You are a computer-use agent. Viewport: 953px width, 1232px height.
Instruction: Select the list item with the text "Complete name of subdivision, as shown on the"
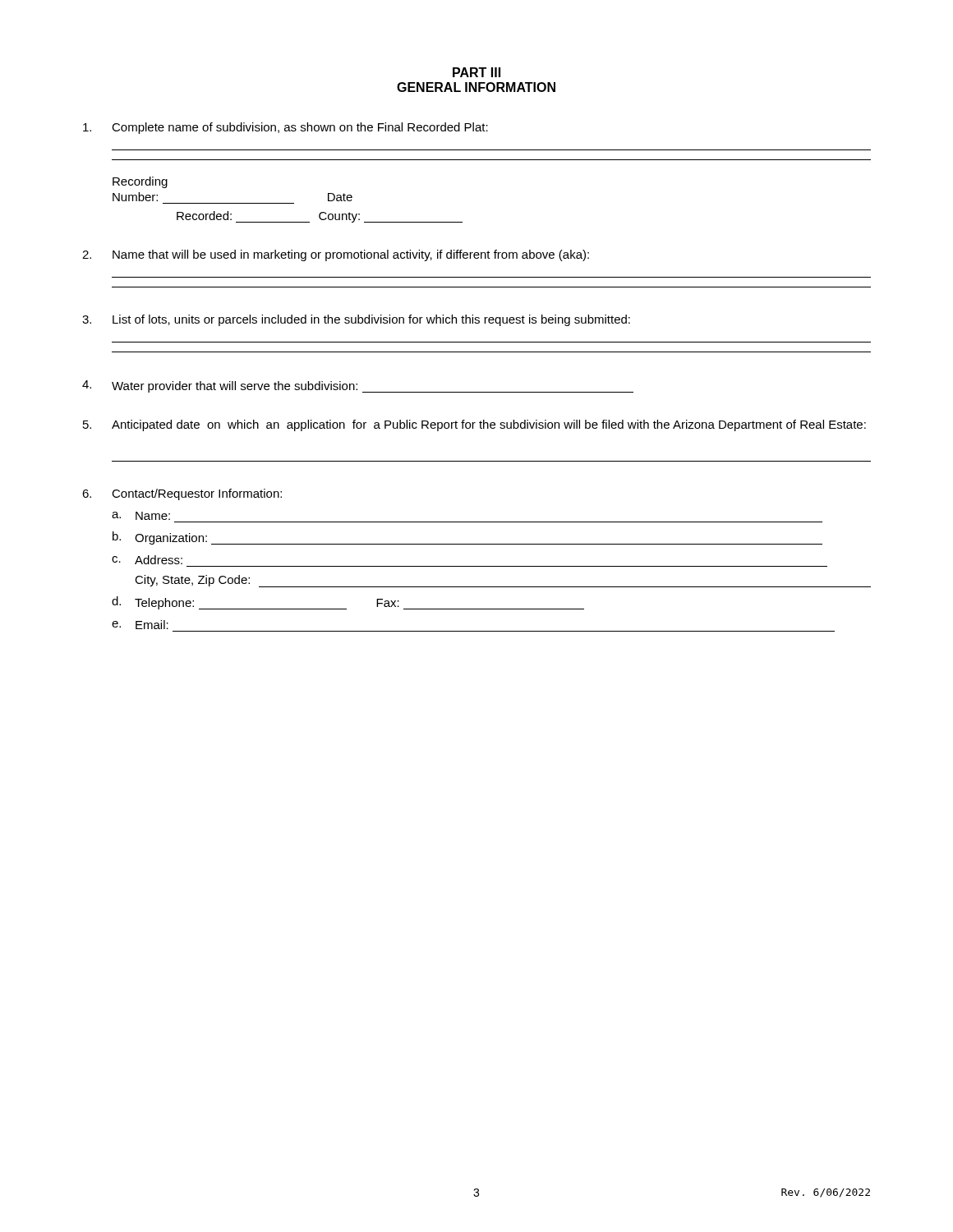pos(476,171)
